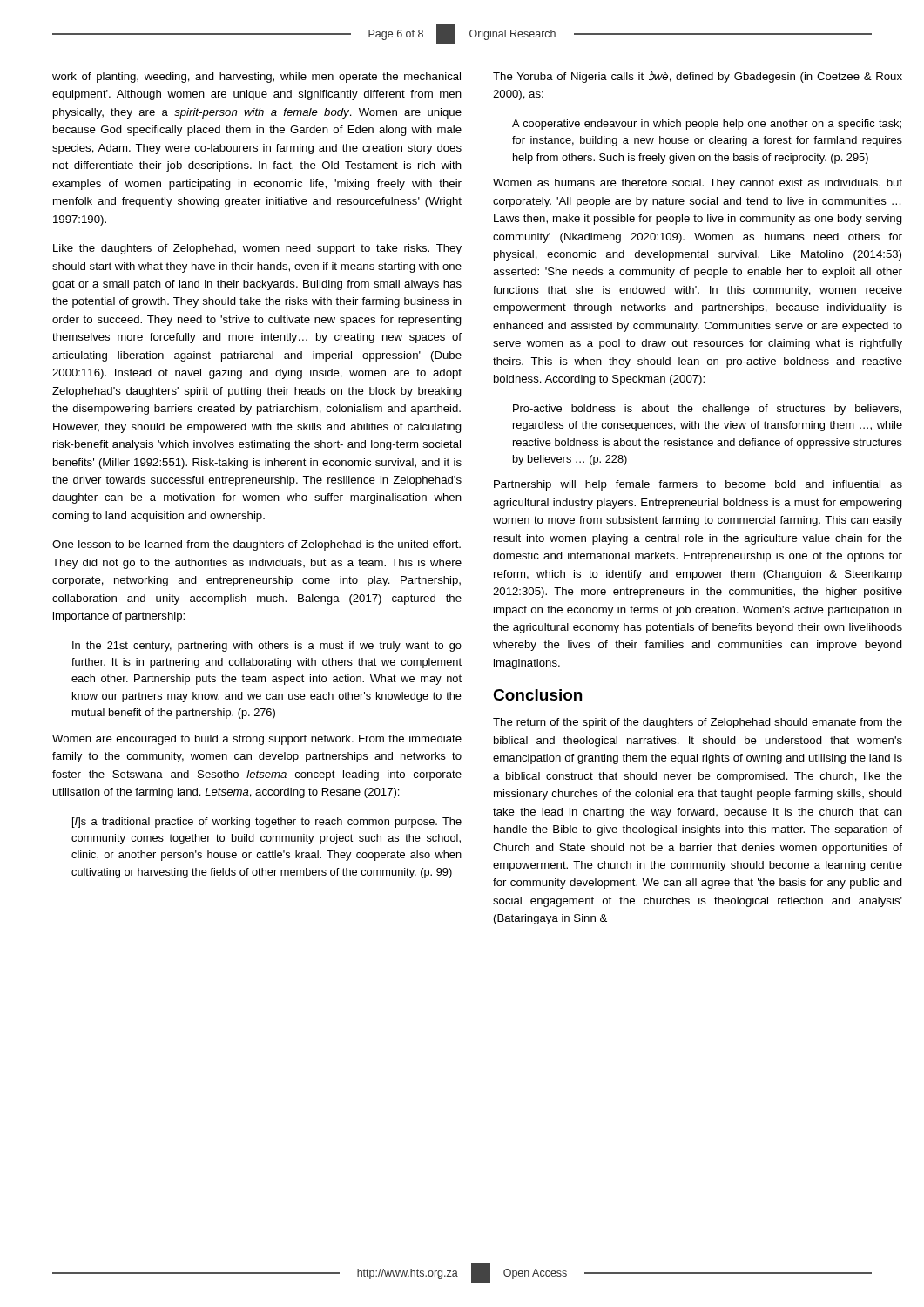Click on the text block that says "Like the daughters of Zelophehad, women"

coord(257,382)
